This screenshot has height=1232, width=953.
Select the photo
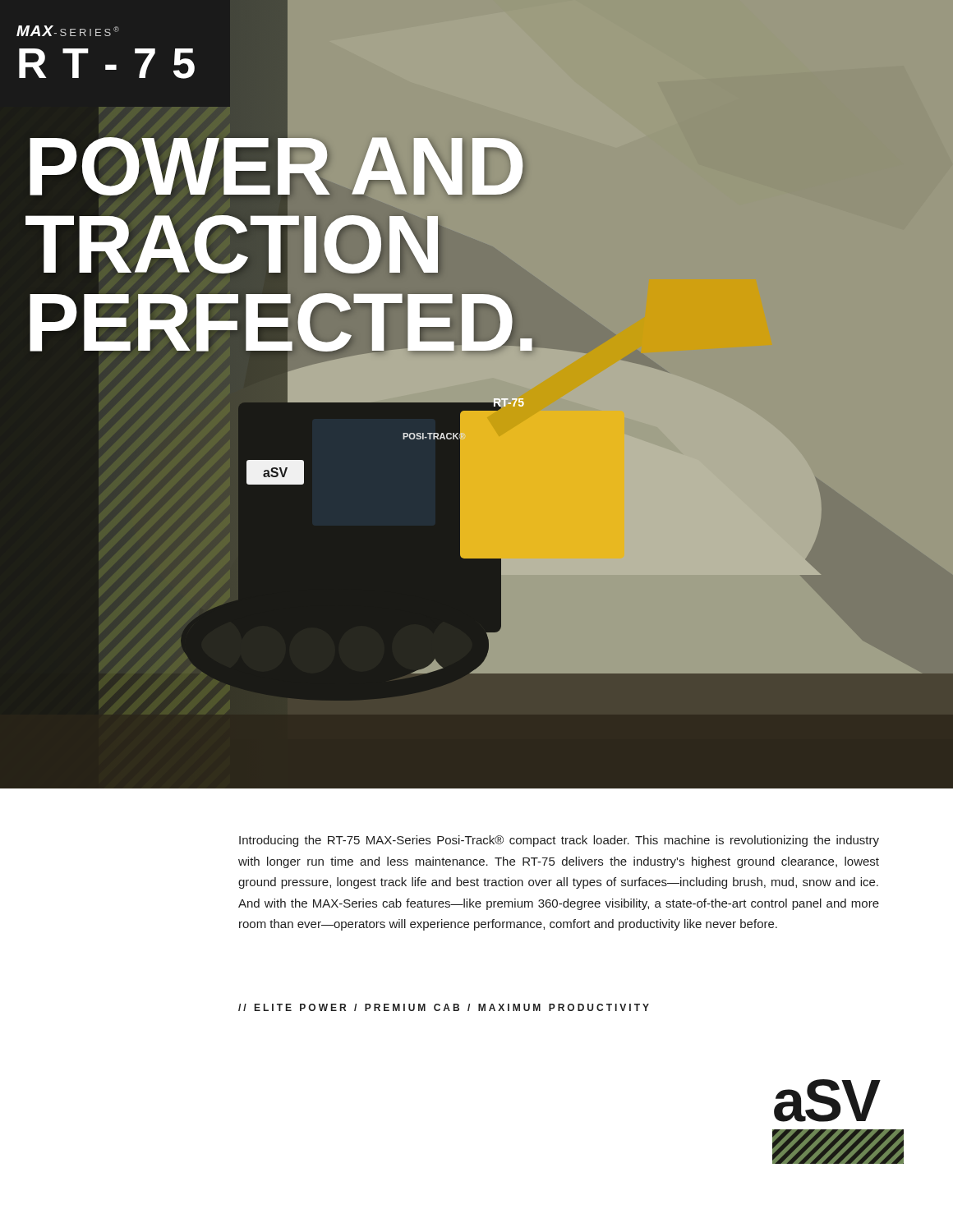476,394
